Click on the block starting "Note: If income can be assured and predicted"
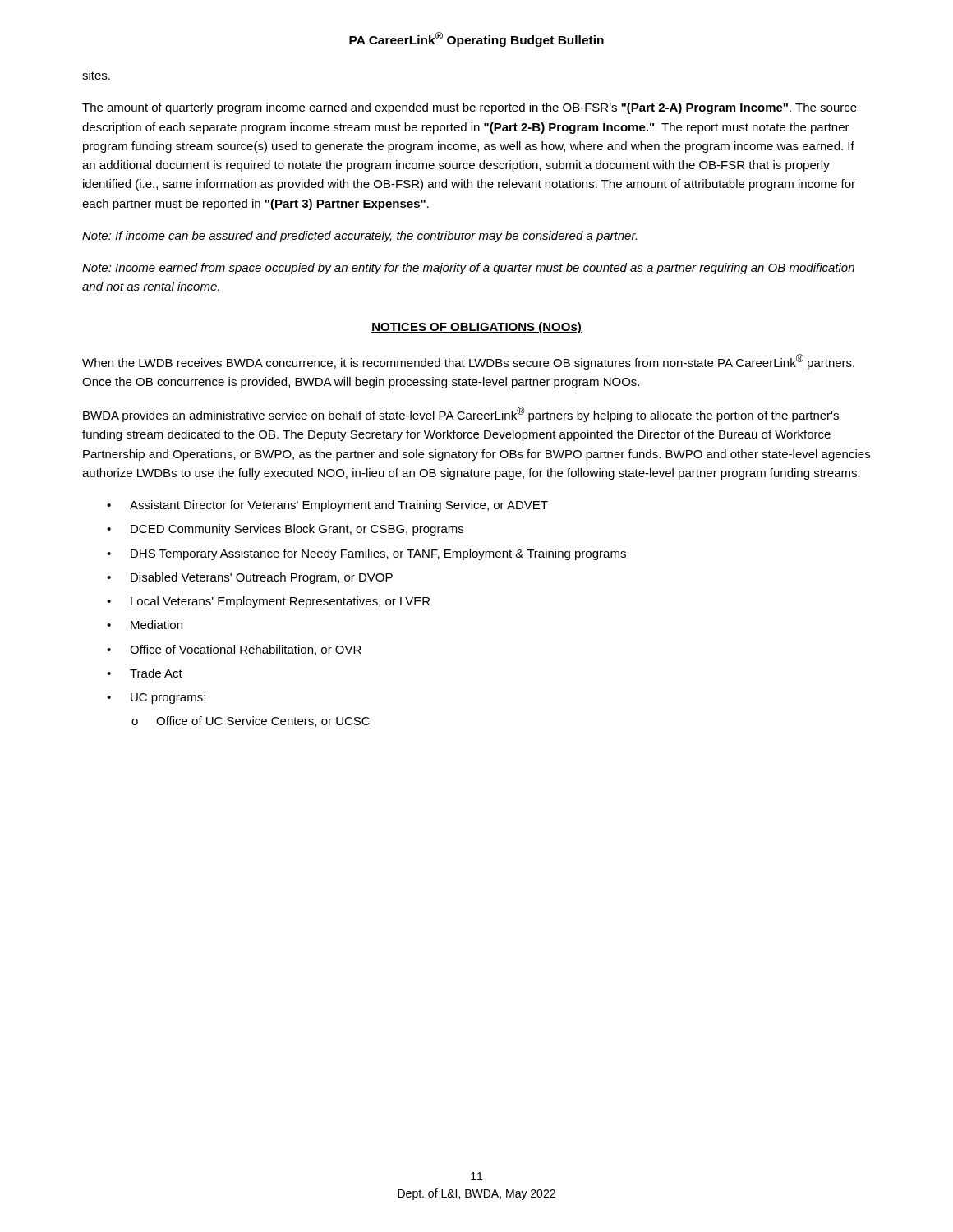The width and height of the screenshot is (953, 1232). [360, 235]
